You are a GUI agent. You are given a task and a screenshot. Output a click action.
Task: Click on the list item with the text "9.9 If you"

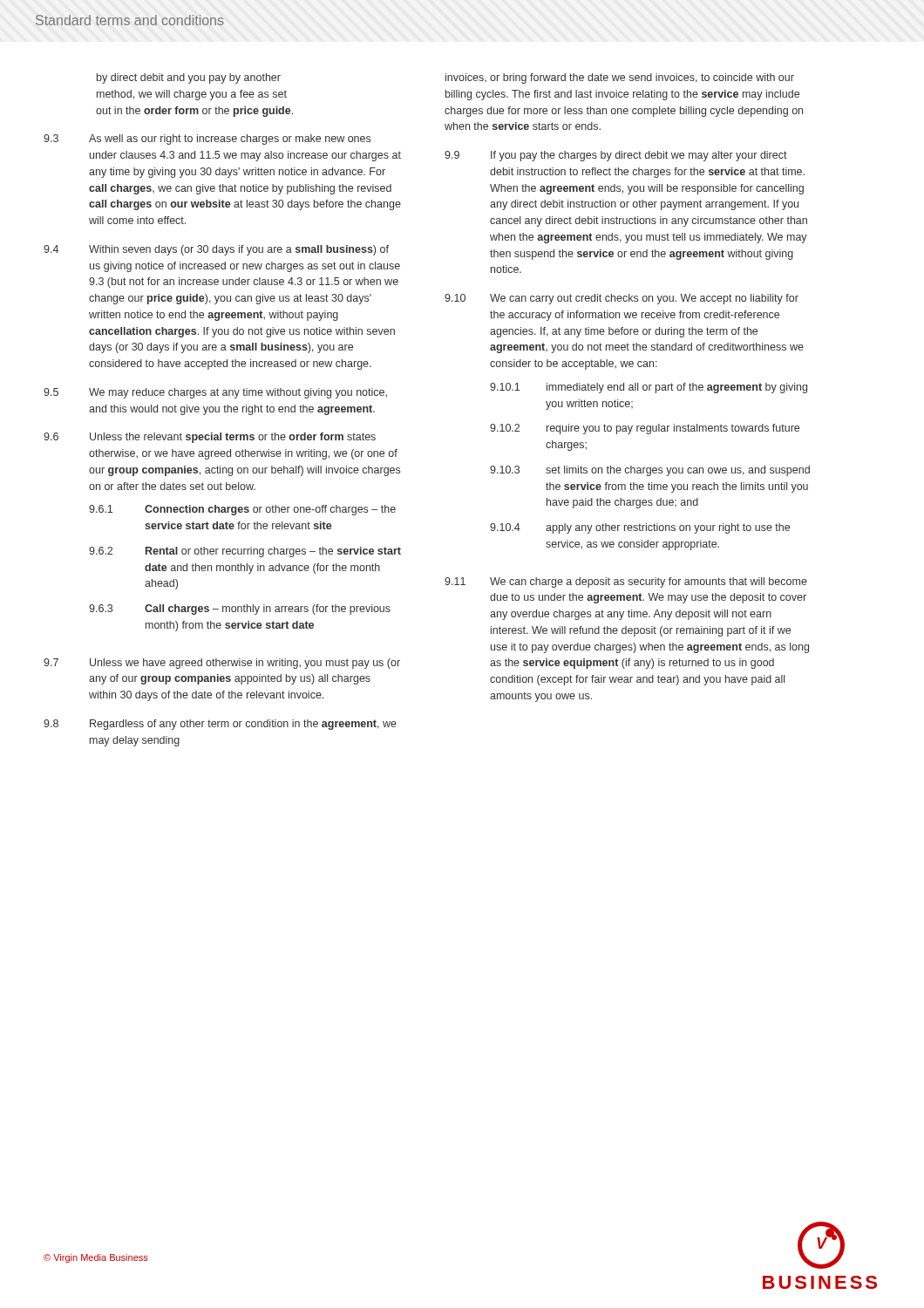628,213
